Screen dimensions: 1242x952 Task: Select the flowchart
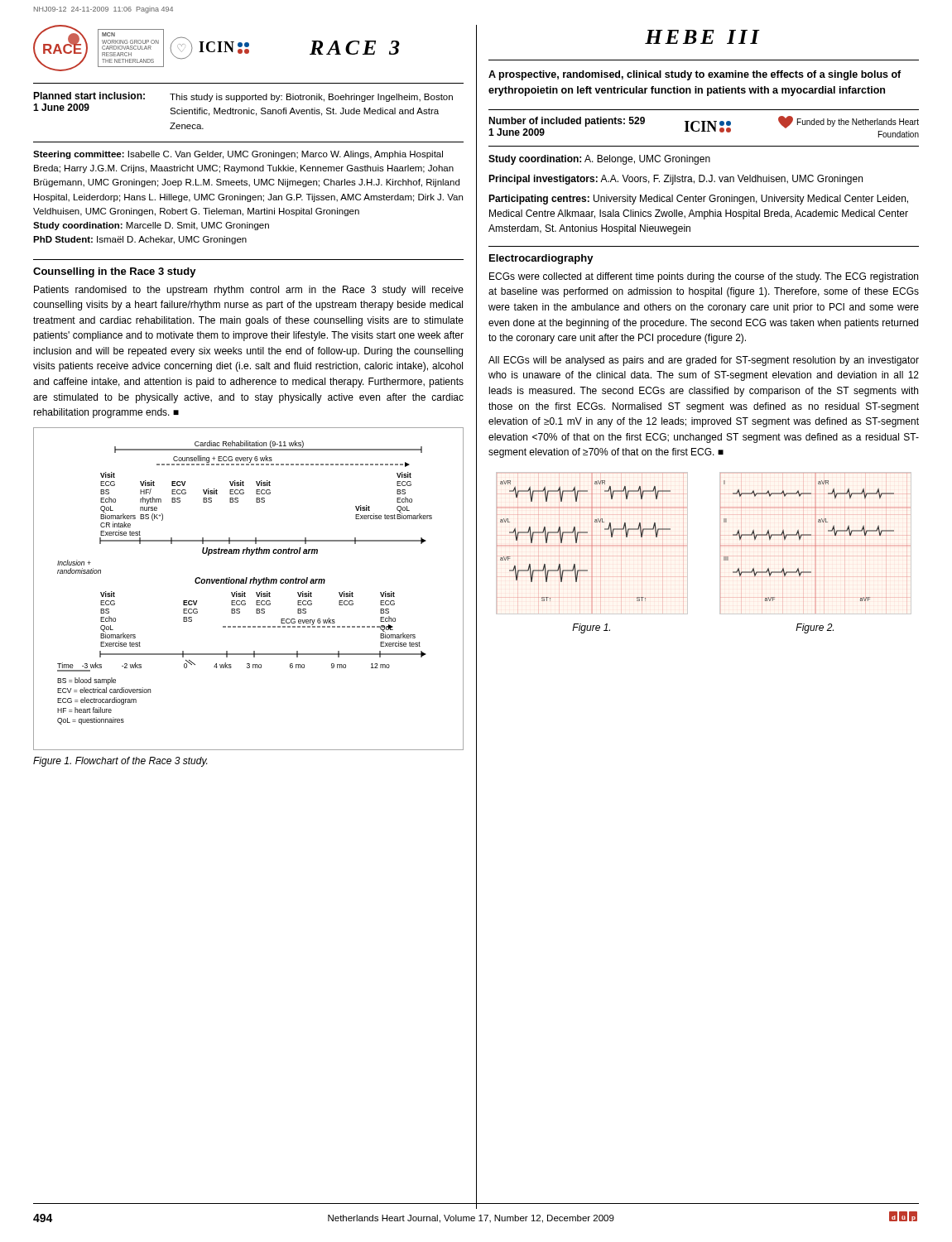[x=248, y=589]
